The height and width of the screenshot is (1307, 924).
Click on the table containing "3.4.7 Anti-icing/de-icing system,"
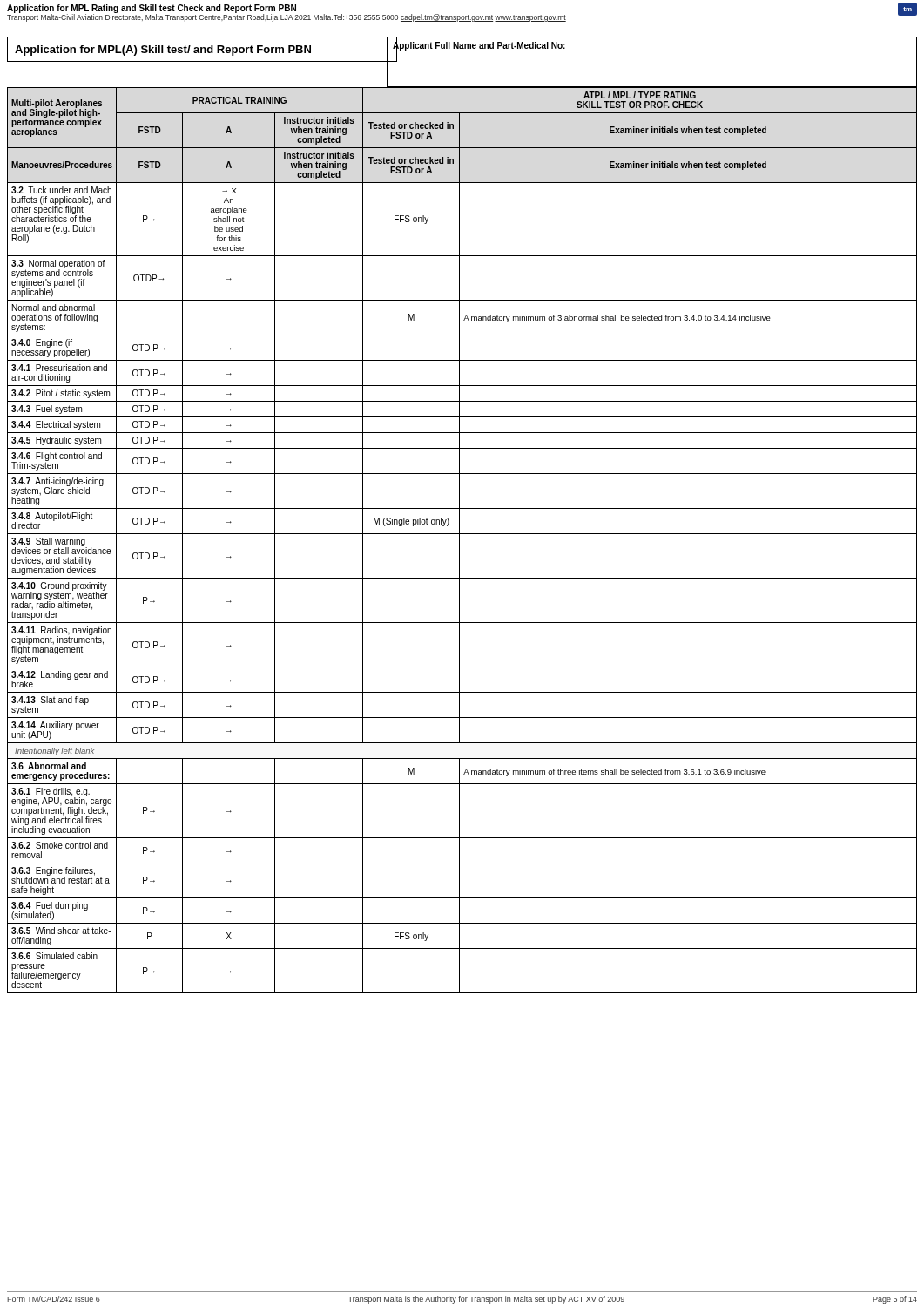pyautogui.click(x=462, y=681)
